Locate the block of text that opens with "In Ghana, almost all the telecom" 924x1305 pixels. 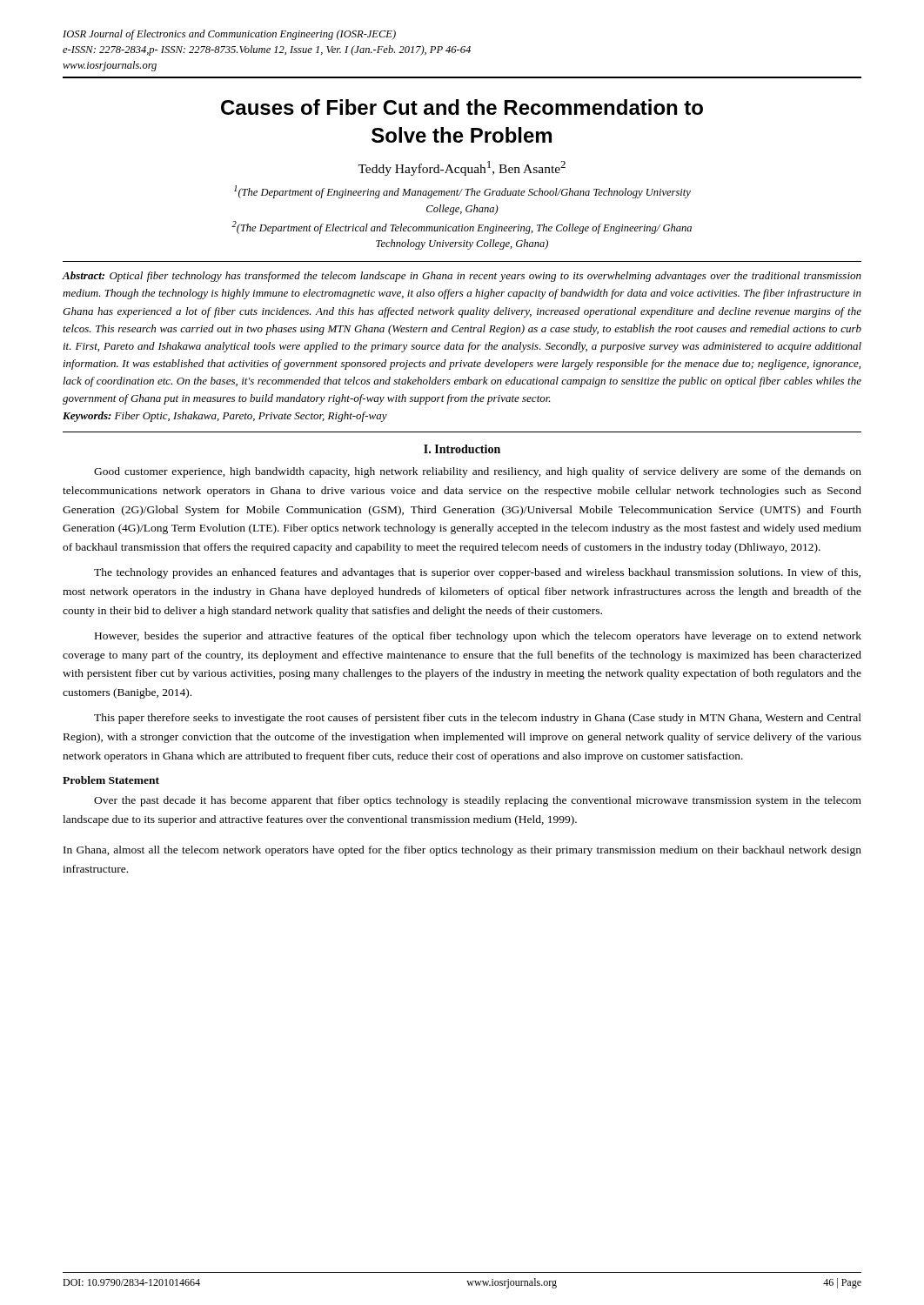462,859
